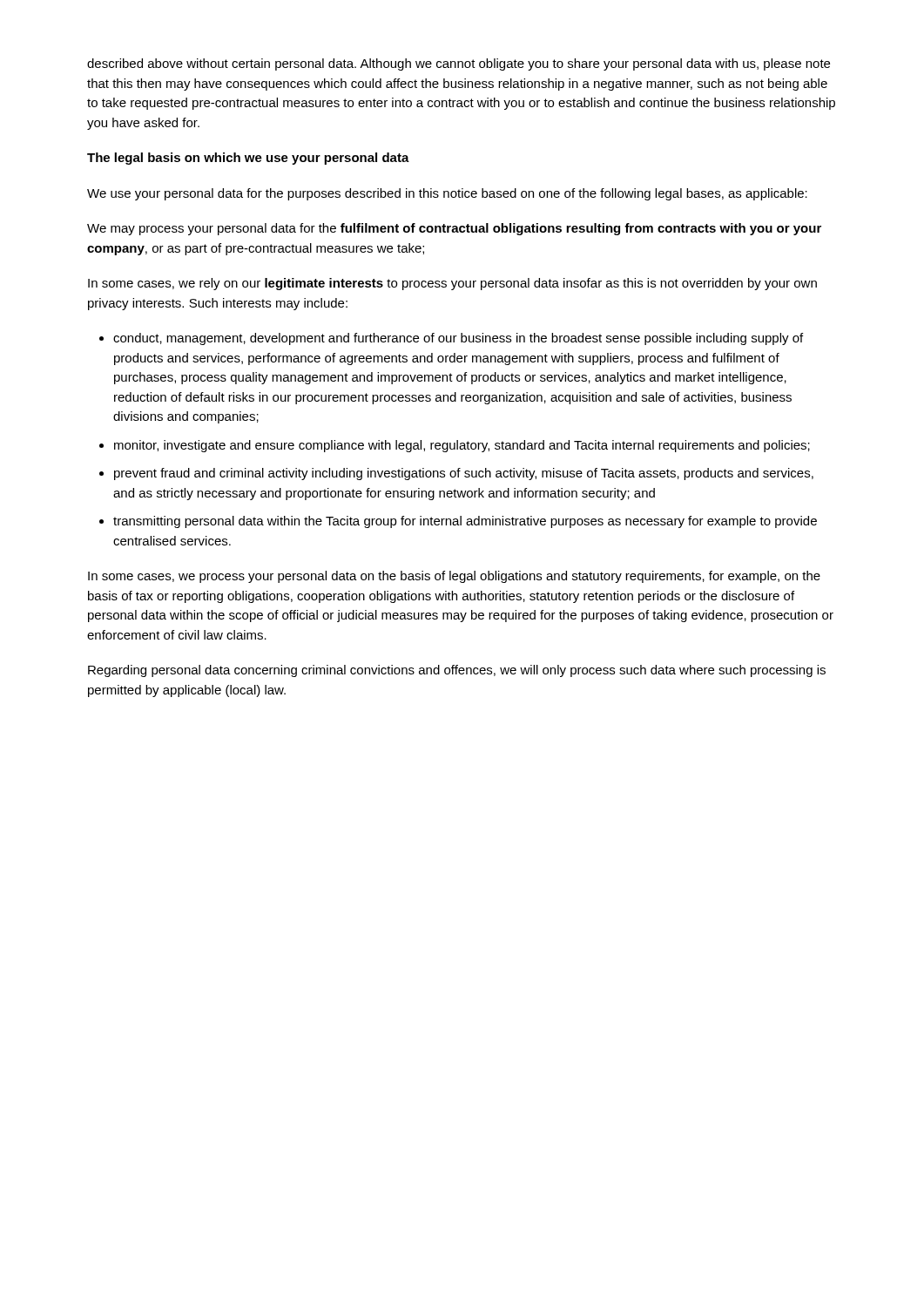
Task: Find the text block that says "In some cases, we rely on our legitimate"
Action: click(452, 293)
